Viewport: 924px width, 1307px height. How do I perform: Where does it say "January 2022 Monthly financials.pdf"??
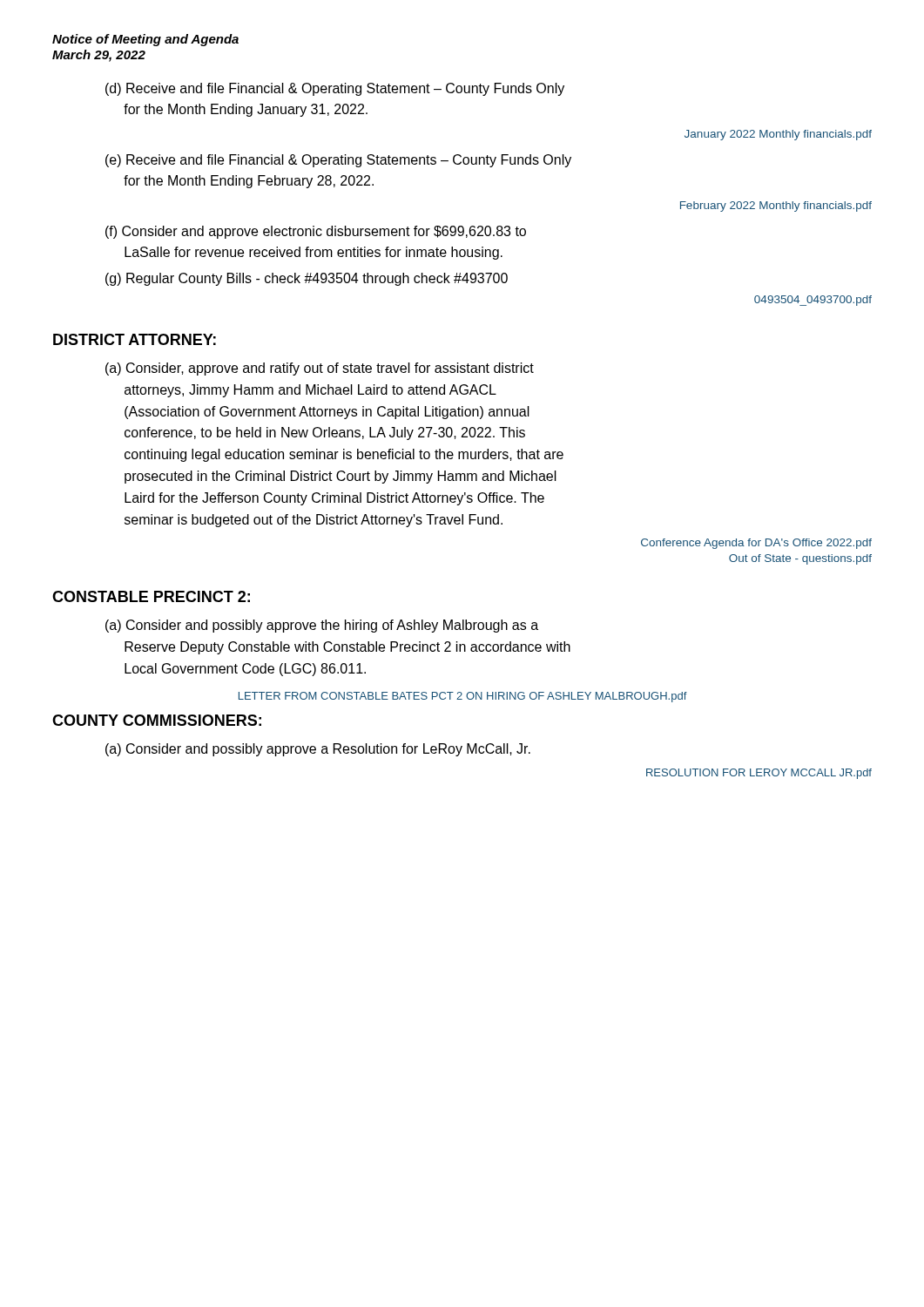tap(778, 134)
